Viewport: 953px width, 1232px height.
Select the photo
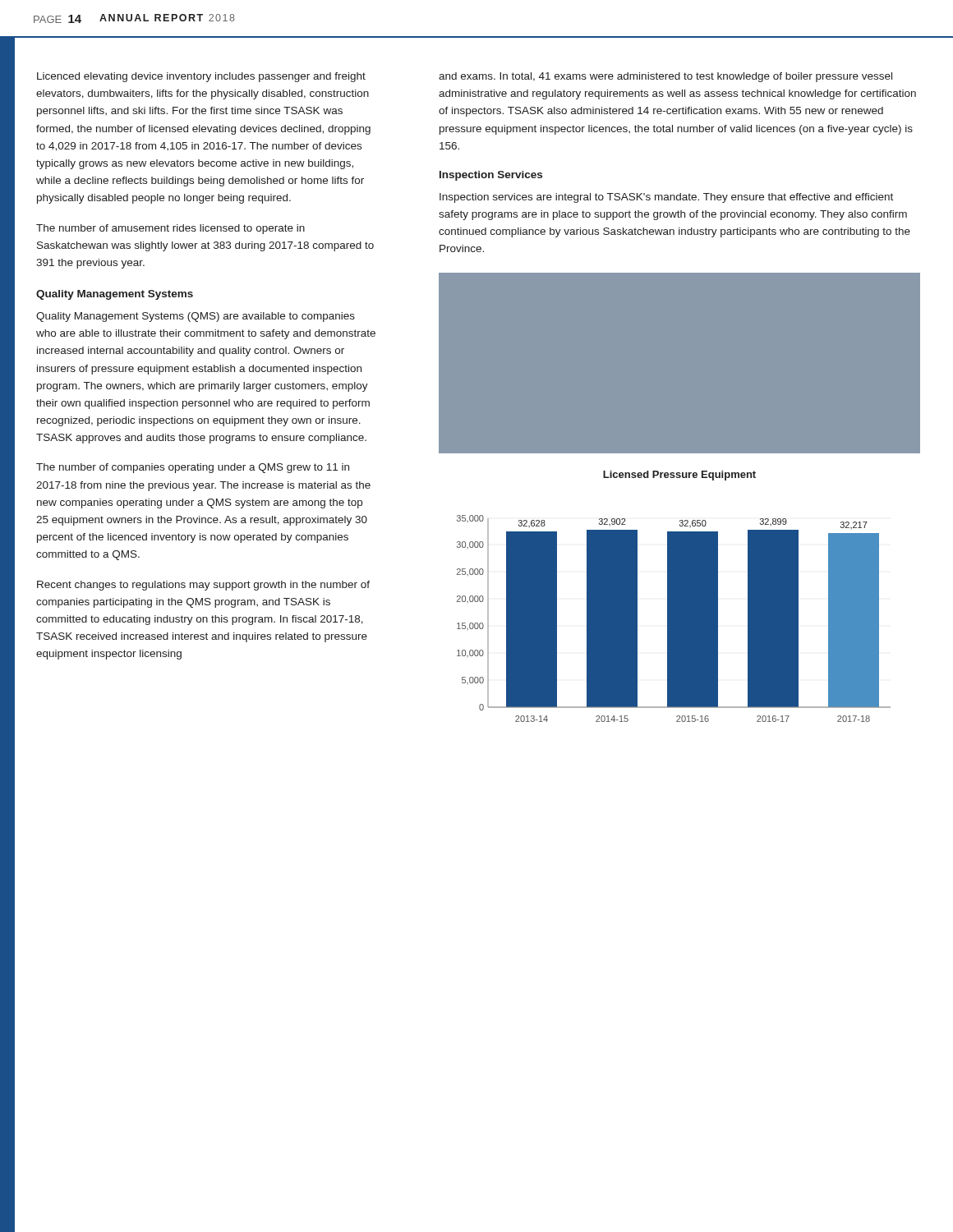pyautogui.click(x=679, y=363)
